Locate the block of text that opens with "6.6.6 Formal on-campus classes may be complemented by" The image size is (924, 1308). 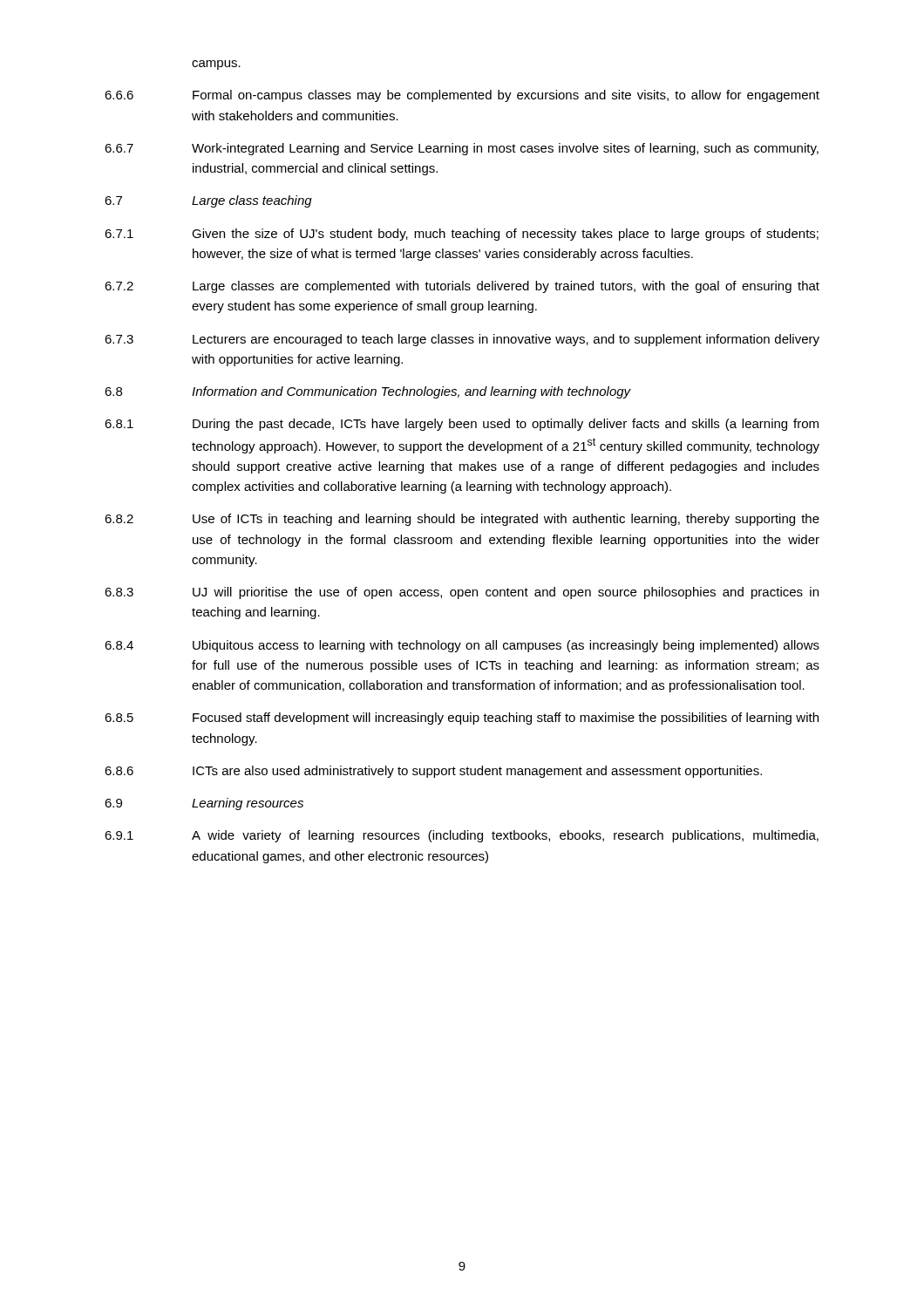click(462, 105)
